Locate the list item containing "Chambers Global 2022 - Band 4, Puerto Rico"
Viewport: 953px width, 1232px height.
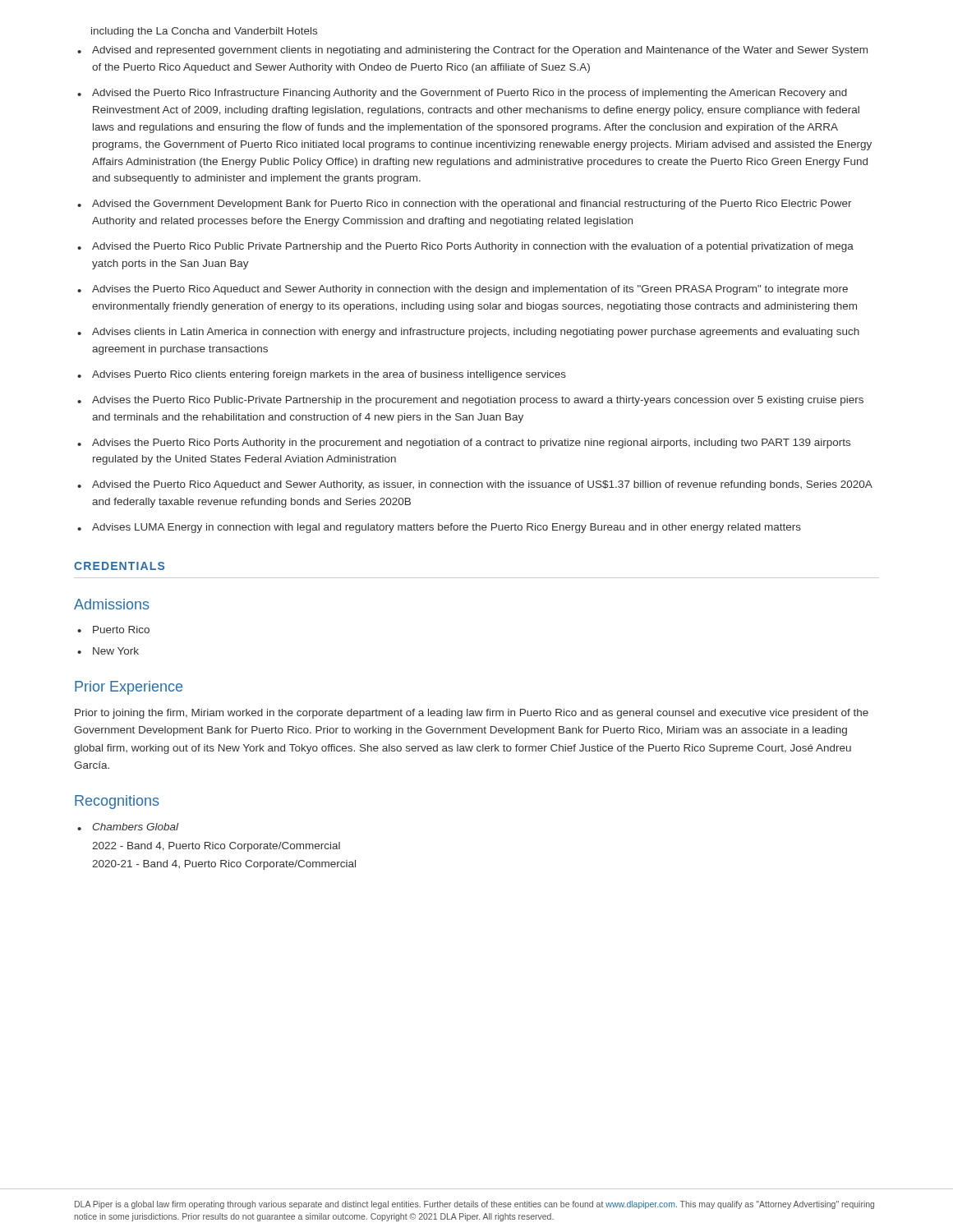[x=136, y=827]
